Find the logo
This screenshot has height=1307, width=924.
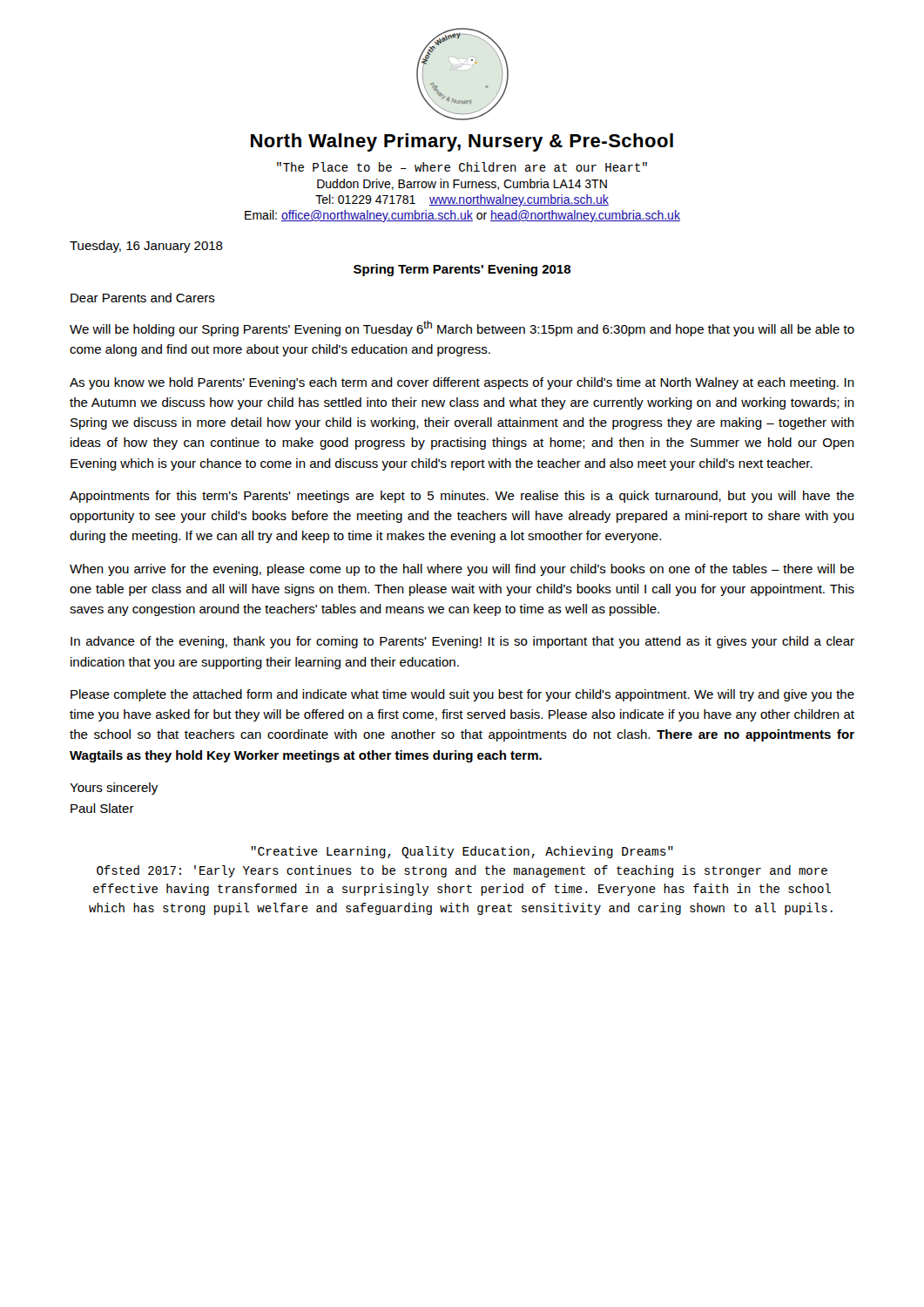pyautogui.click(x=462, y=75)
